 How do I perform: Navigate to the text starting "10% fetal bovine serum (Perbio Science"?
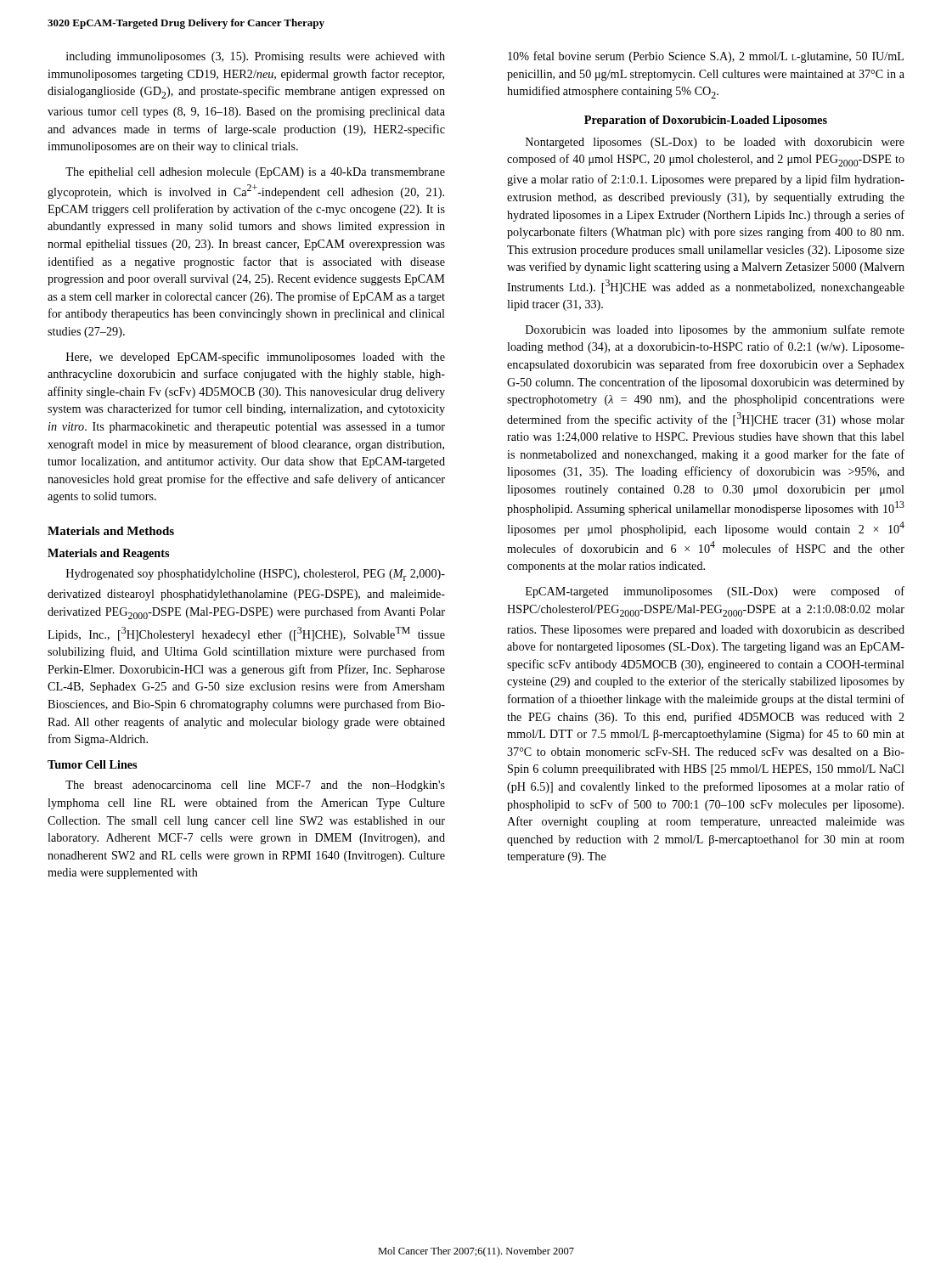click(x=706, y=75)
